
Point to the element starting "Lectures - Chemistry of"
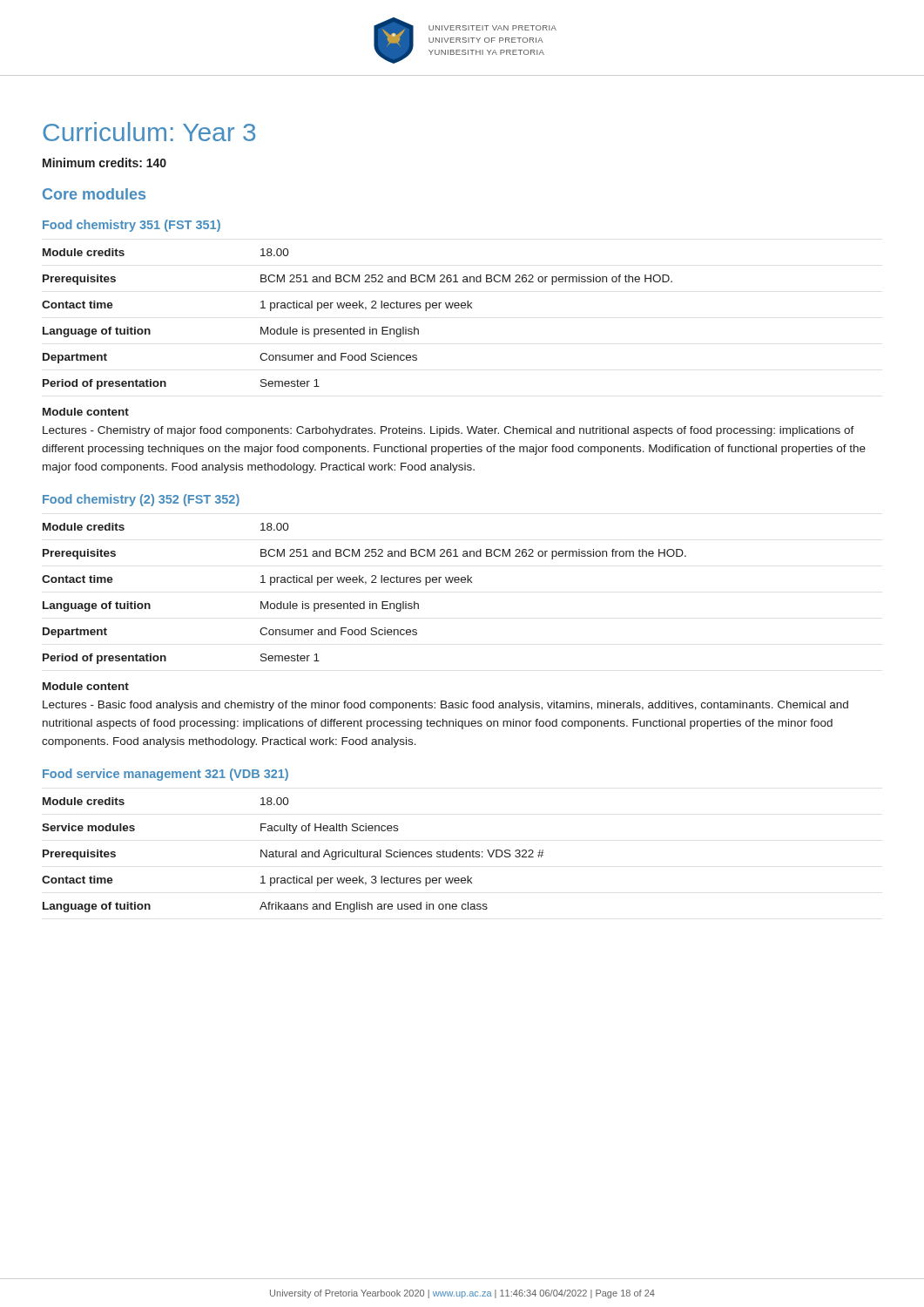[x=454, y=448]
